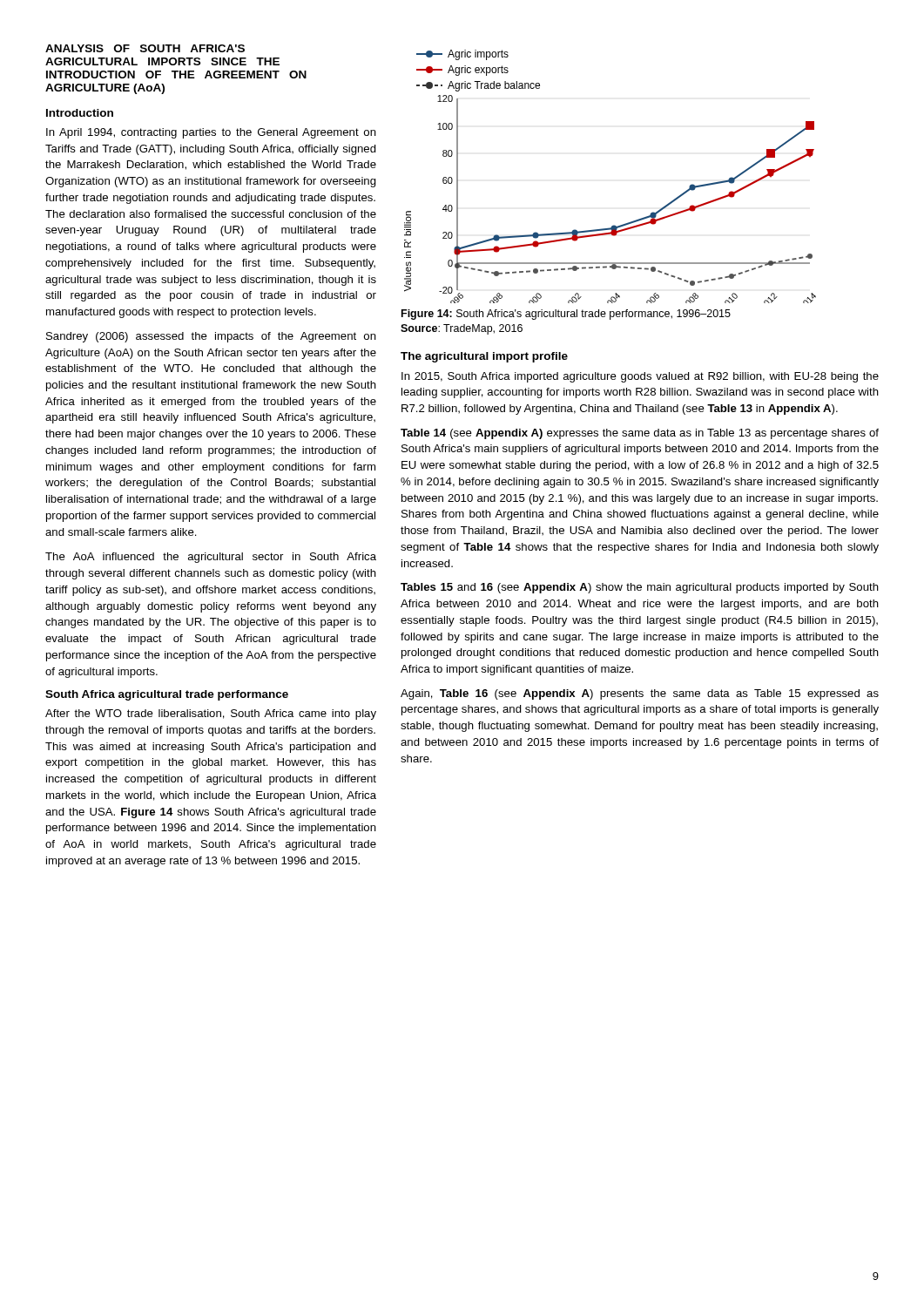The height and width of the screenshot is (1307, 924).
Task: Point to "The agricultural import profile"
Action: [x=484, y=356]
